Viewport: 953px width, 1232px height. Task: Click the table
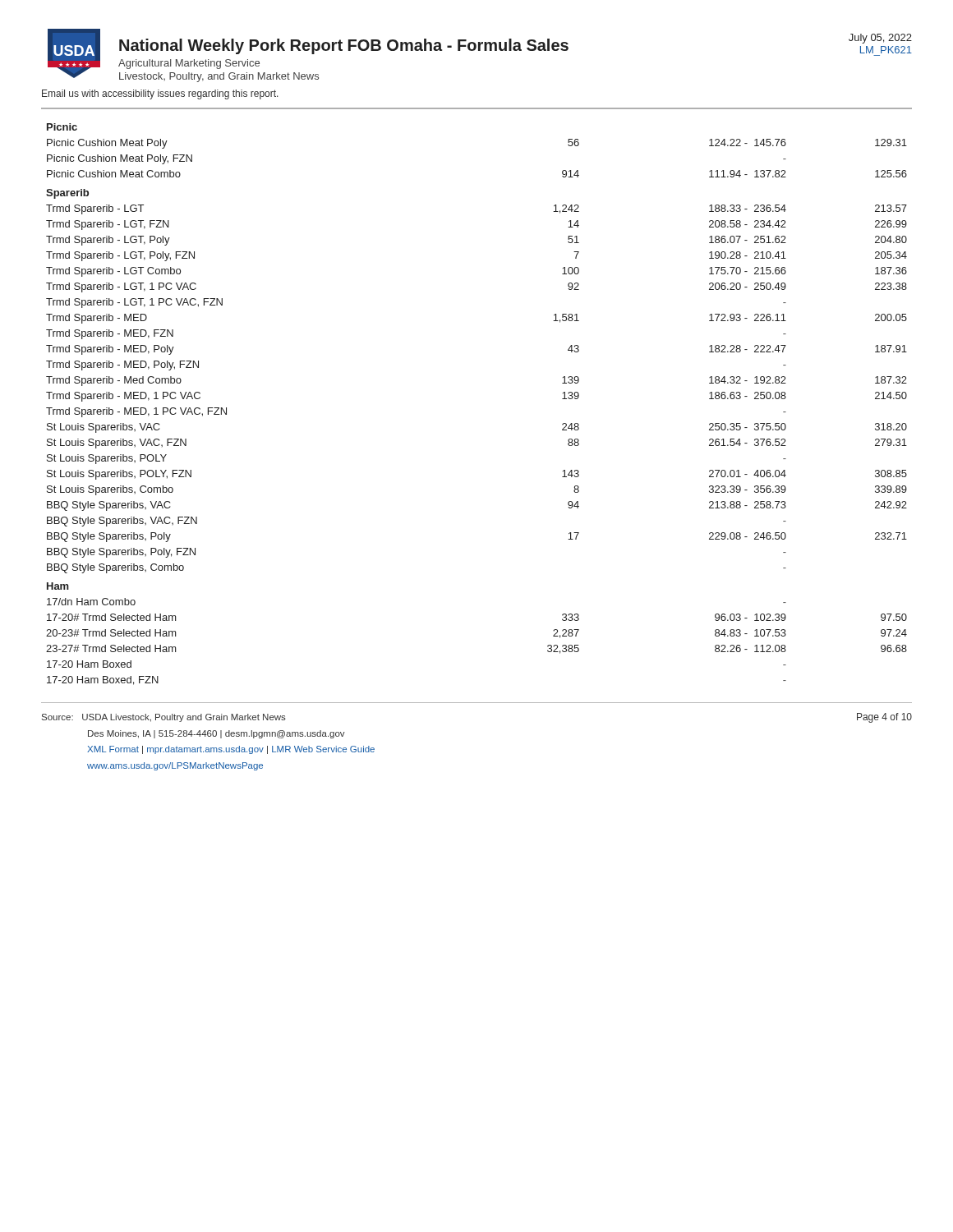point(476,402)
